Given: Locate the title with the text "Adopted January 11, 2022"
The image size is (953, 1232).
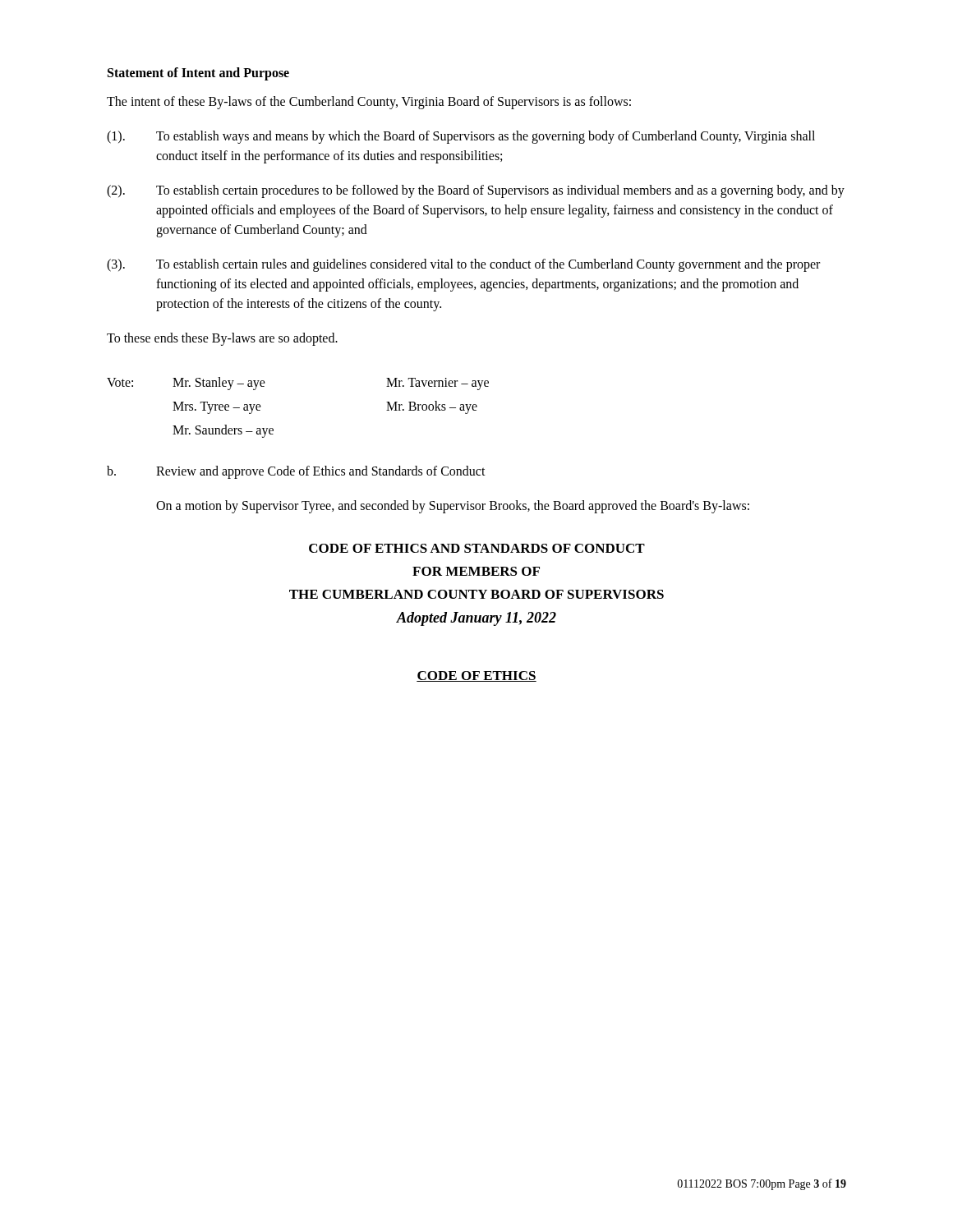Looking at the screenshot, I should point(476,618).
